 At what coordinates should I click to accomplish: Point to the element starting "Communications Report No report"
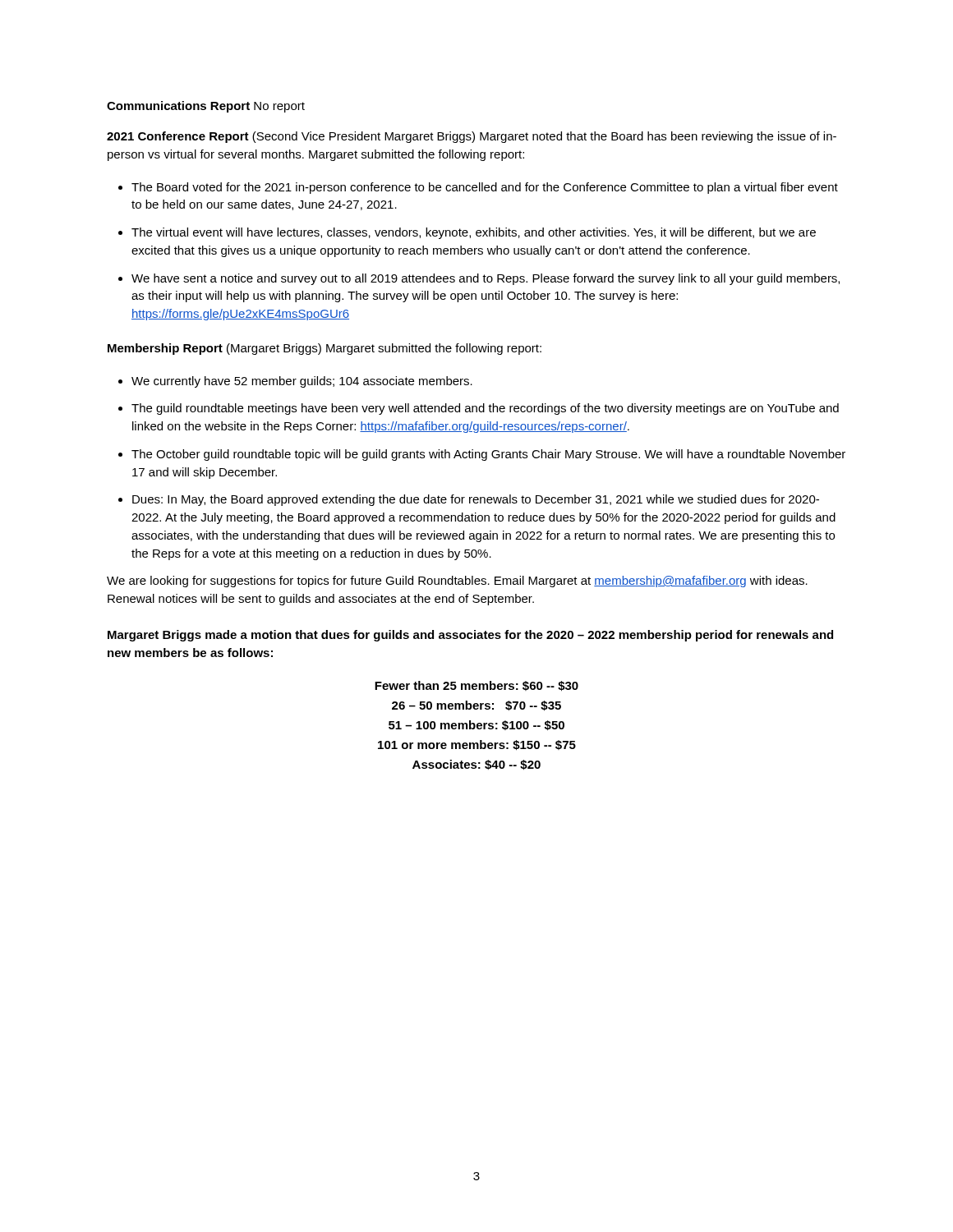[206, 106]
